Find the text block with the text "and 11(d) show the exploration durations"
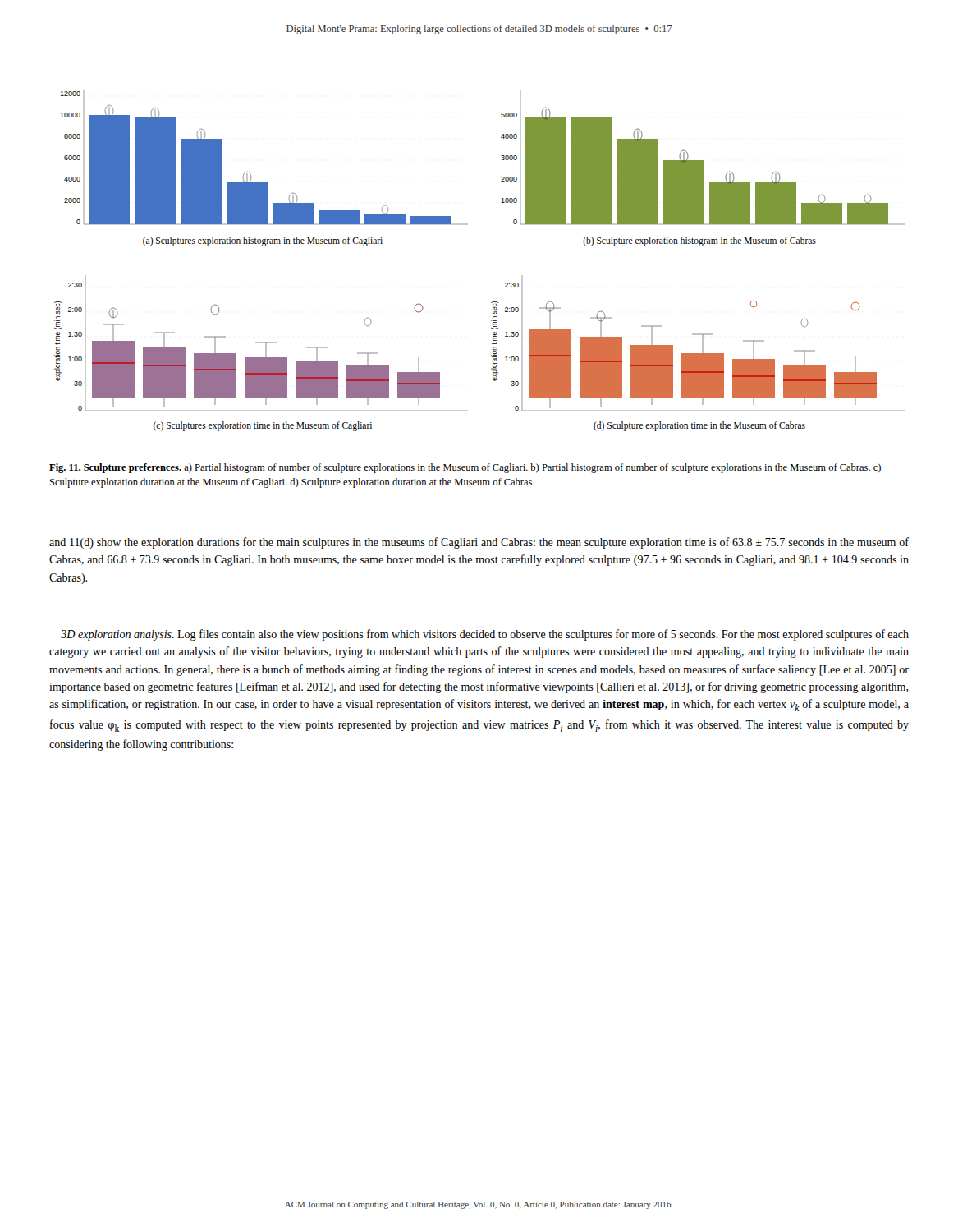The image size is (958, 1232). (x=479, y=560)
